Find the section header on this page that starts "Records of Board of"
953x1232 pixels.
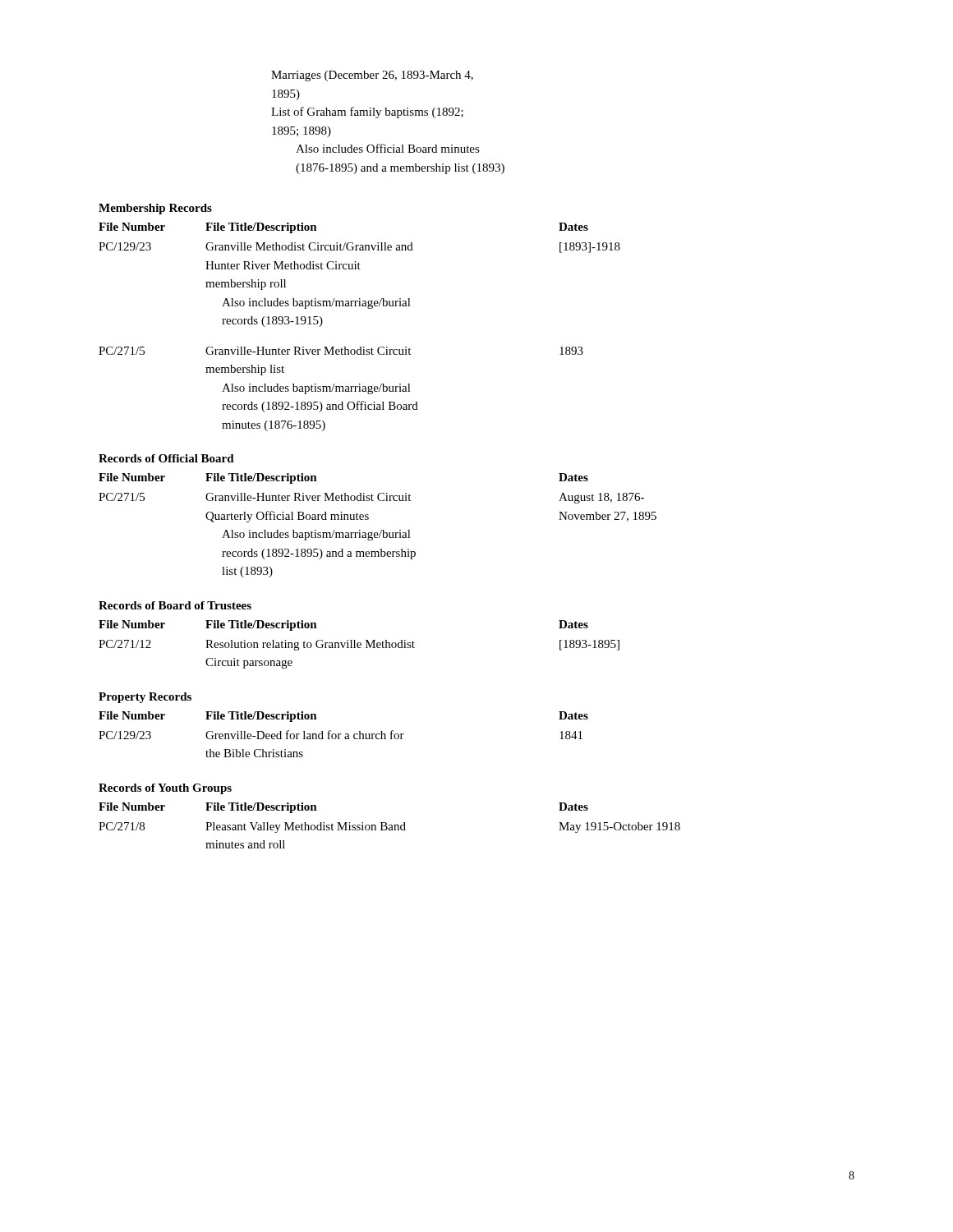pyautogui.click(x=175, y=605)
